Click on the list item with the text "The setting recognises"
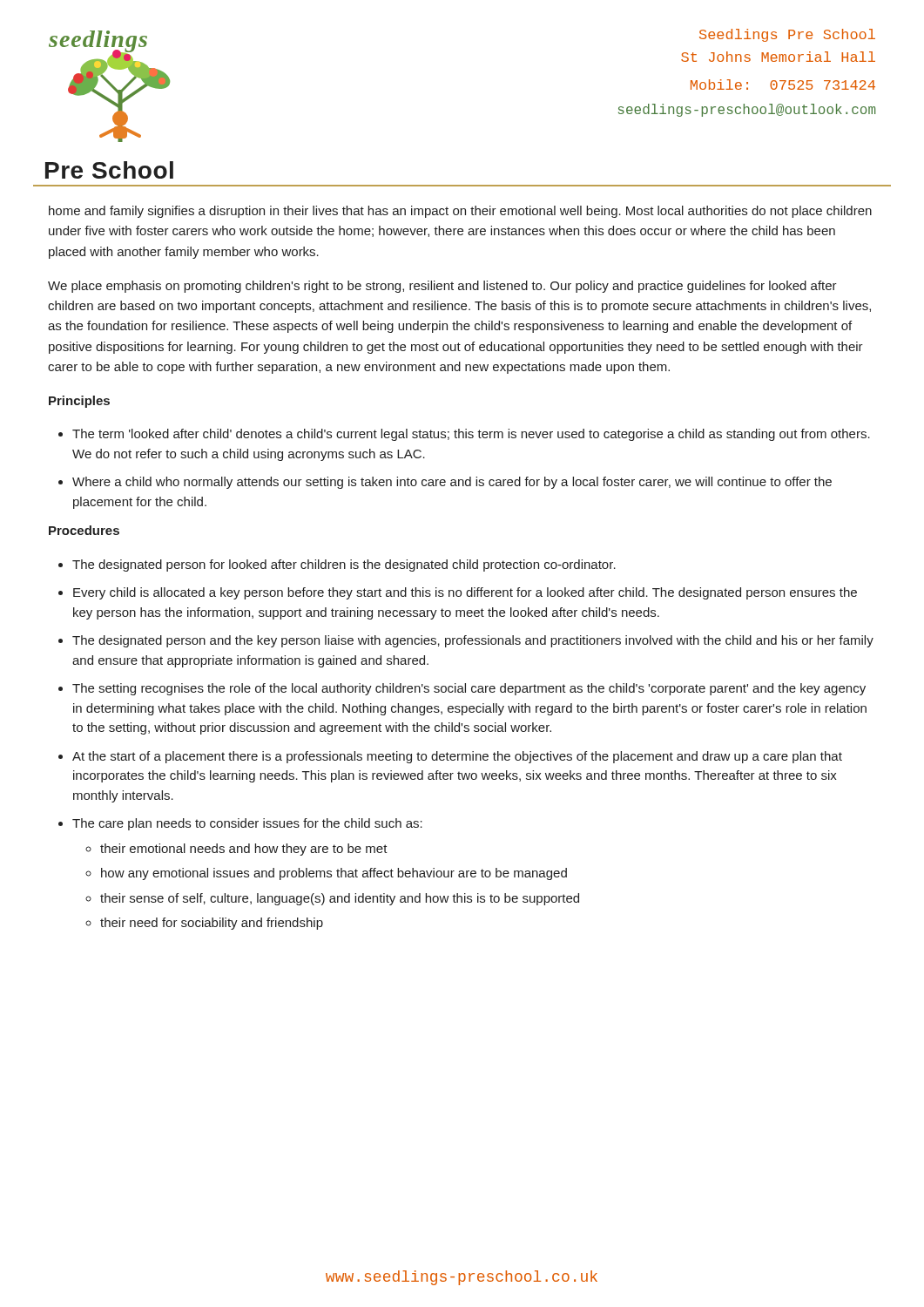The image size is (924, 1307). point(470,708)
